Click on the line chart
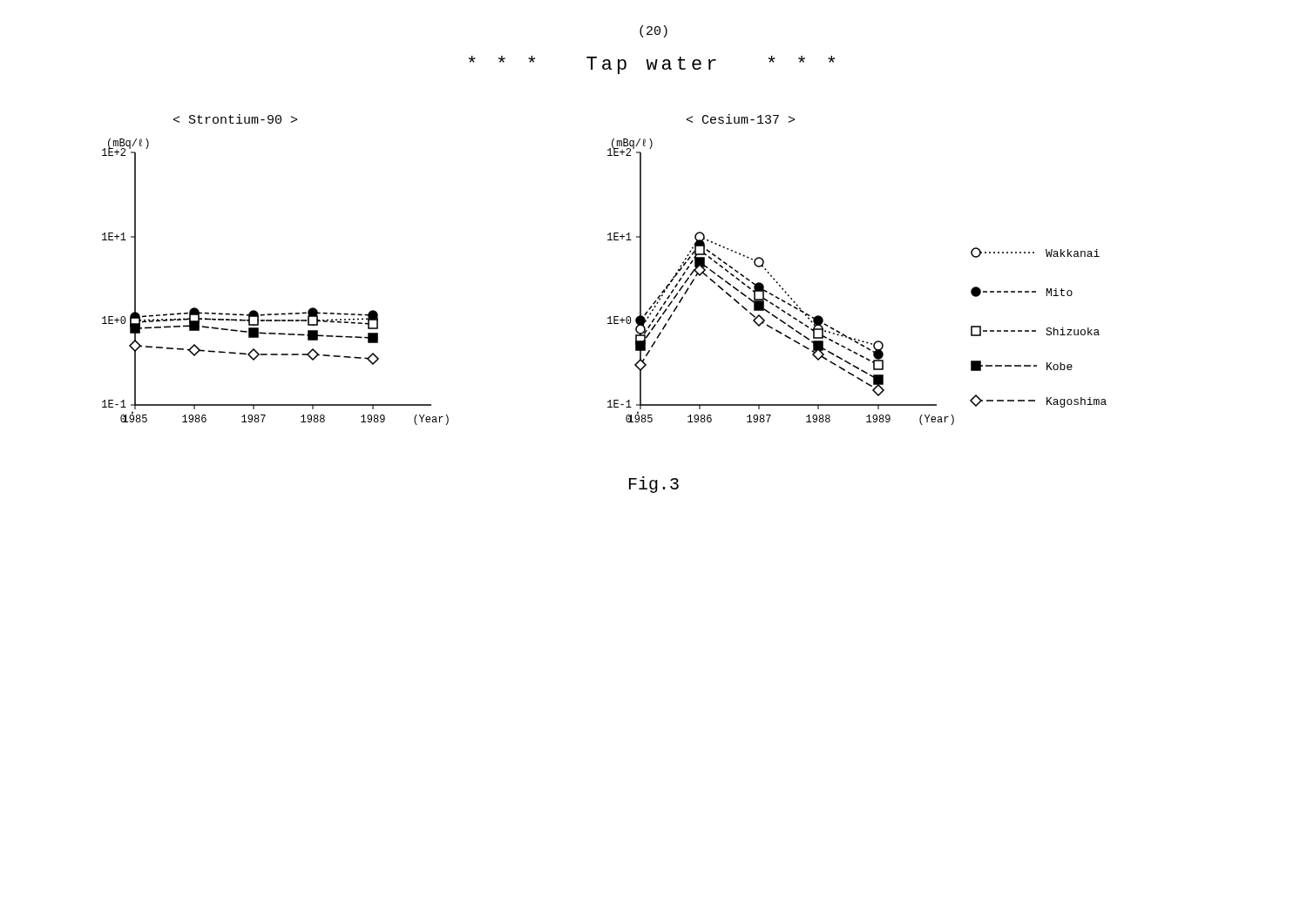Image resolution: width=1307 pixels, height=924 pixels. [654, 279]
